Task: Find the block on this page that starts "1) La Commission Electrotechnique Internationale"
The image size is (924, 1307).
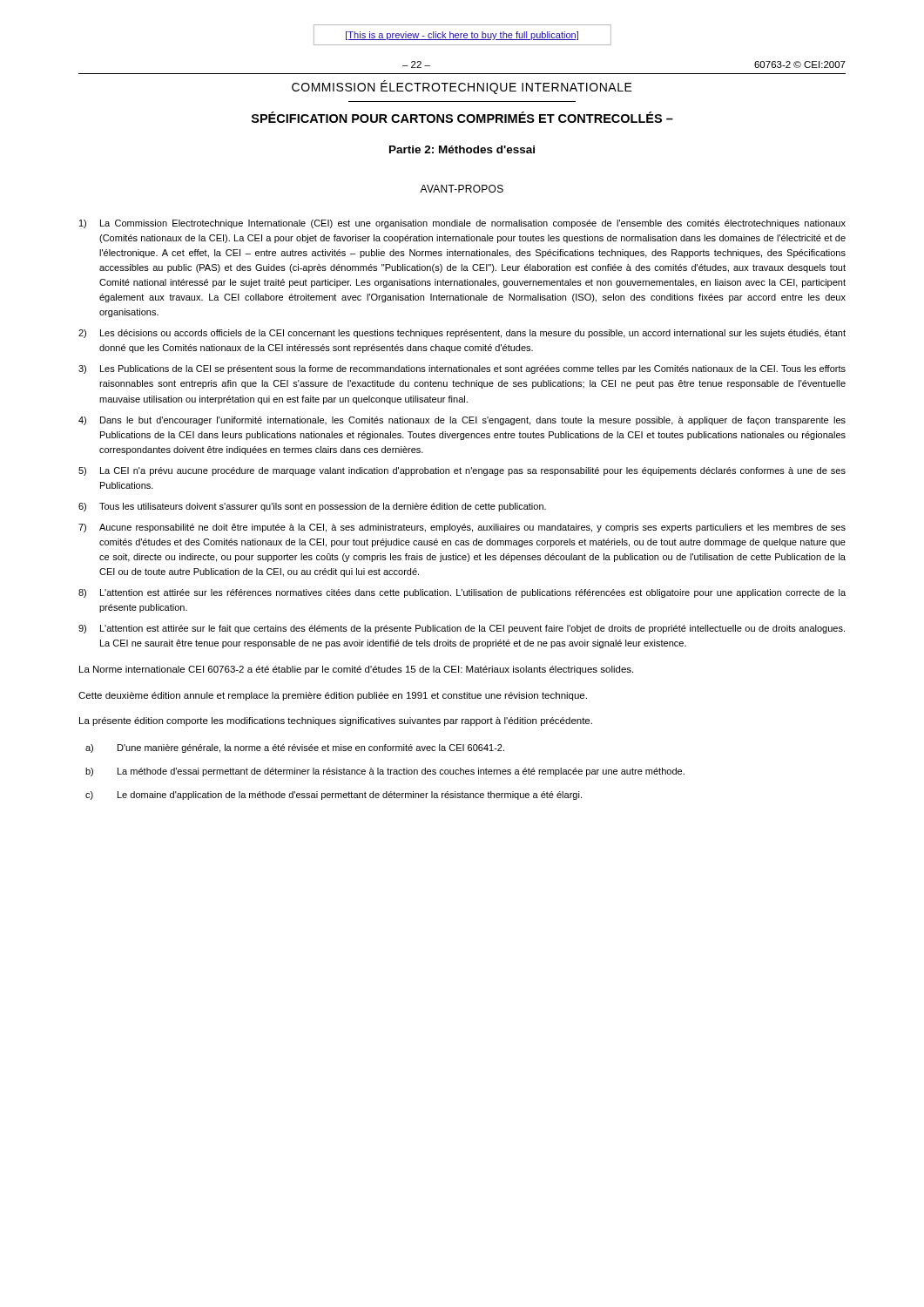Action: click(462, 268)
